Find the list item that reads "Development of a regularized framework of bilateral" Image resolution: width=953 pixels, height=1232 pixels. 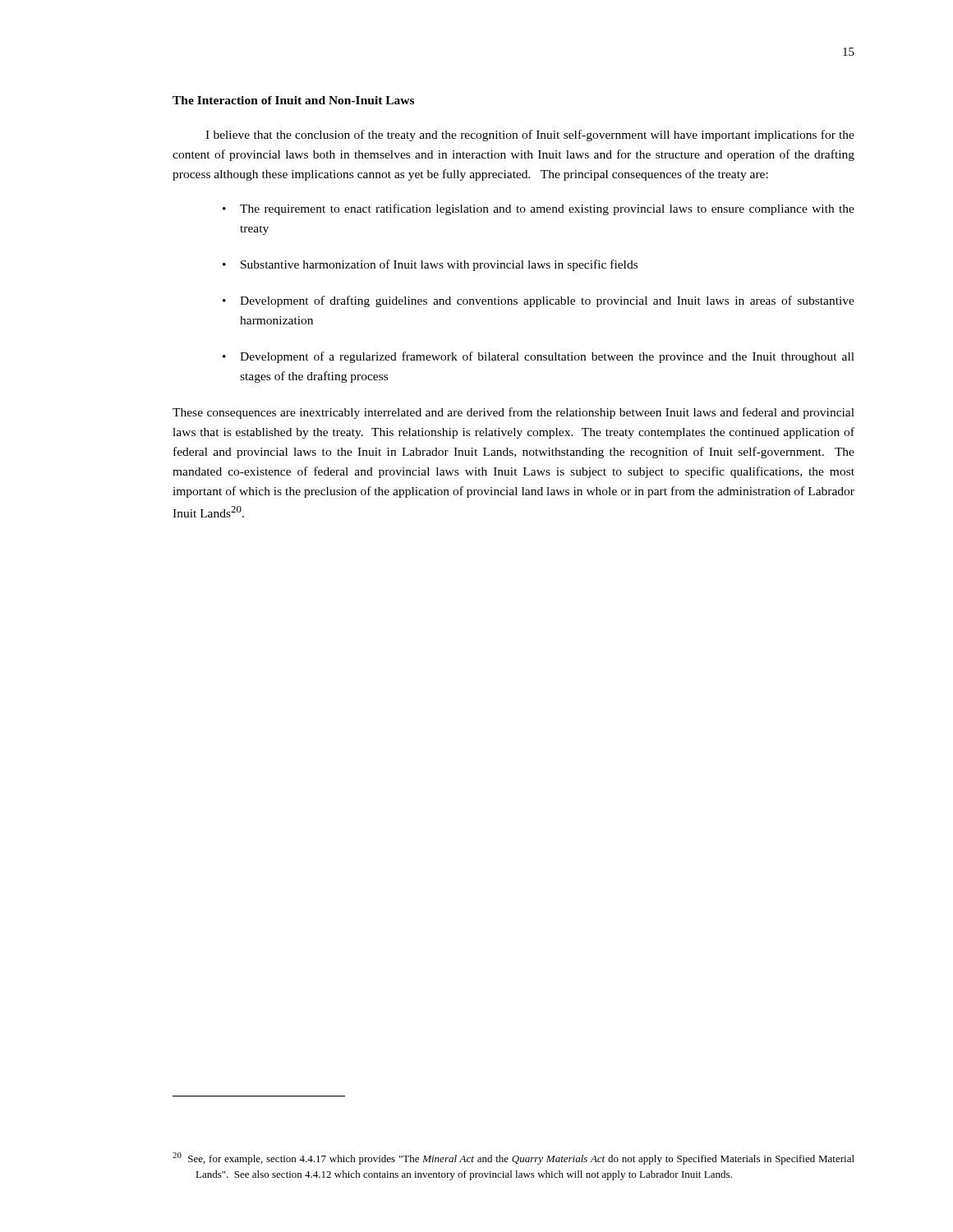[547, 366]
